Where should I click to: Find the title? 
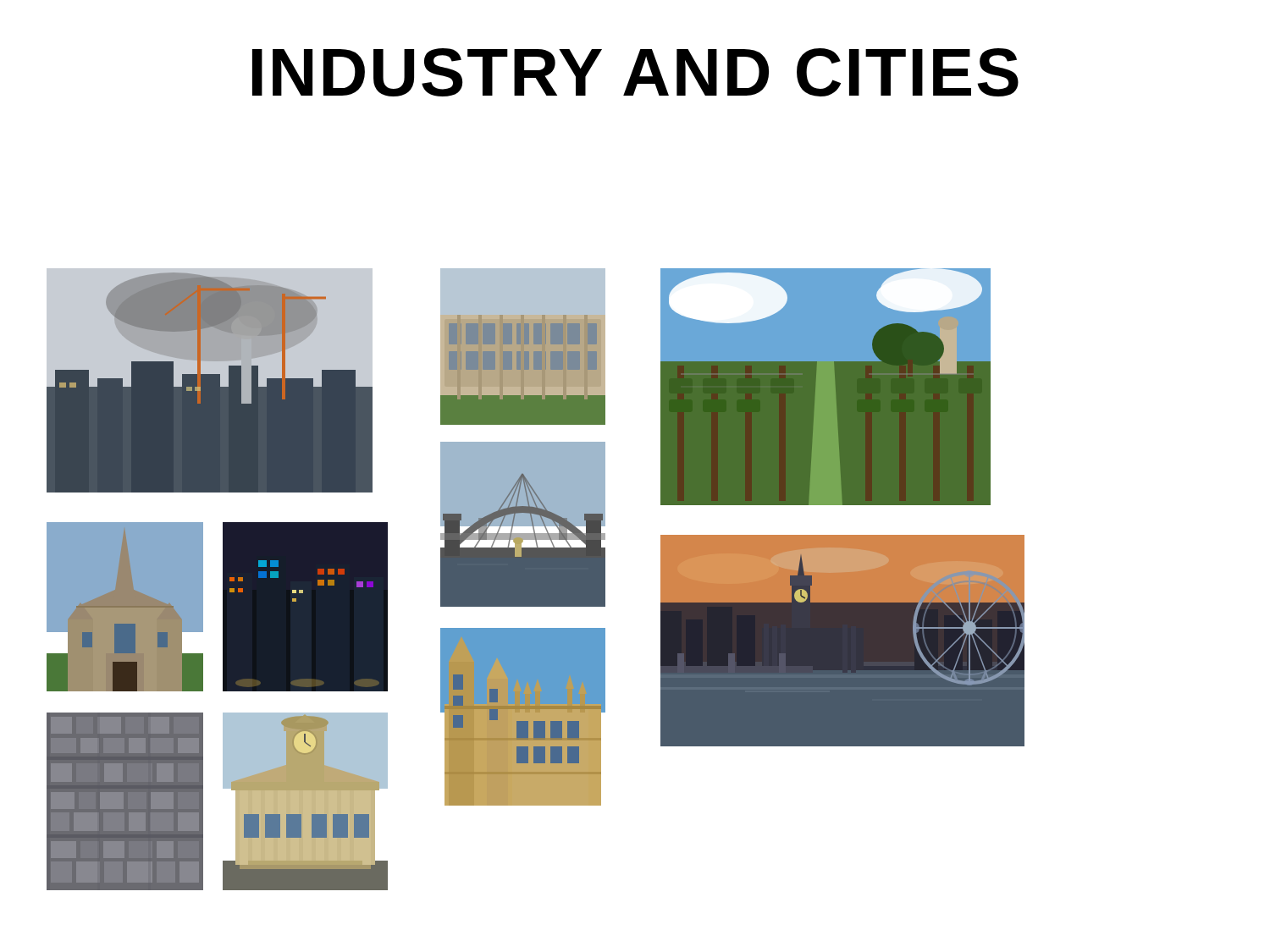point(635,72)
